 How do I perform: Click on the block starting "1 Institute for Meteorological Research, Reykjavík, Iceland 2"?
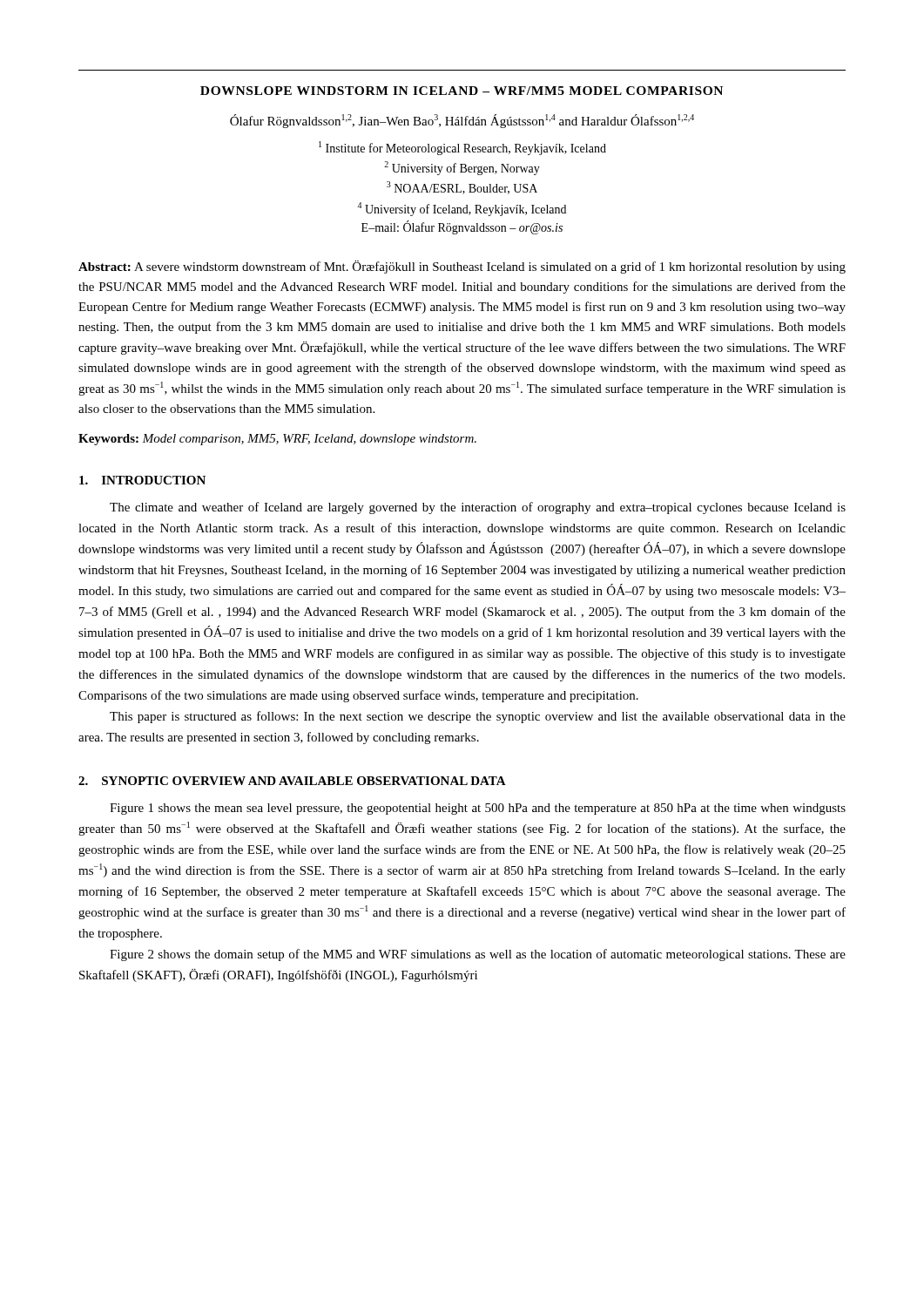462,187
